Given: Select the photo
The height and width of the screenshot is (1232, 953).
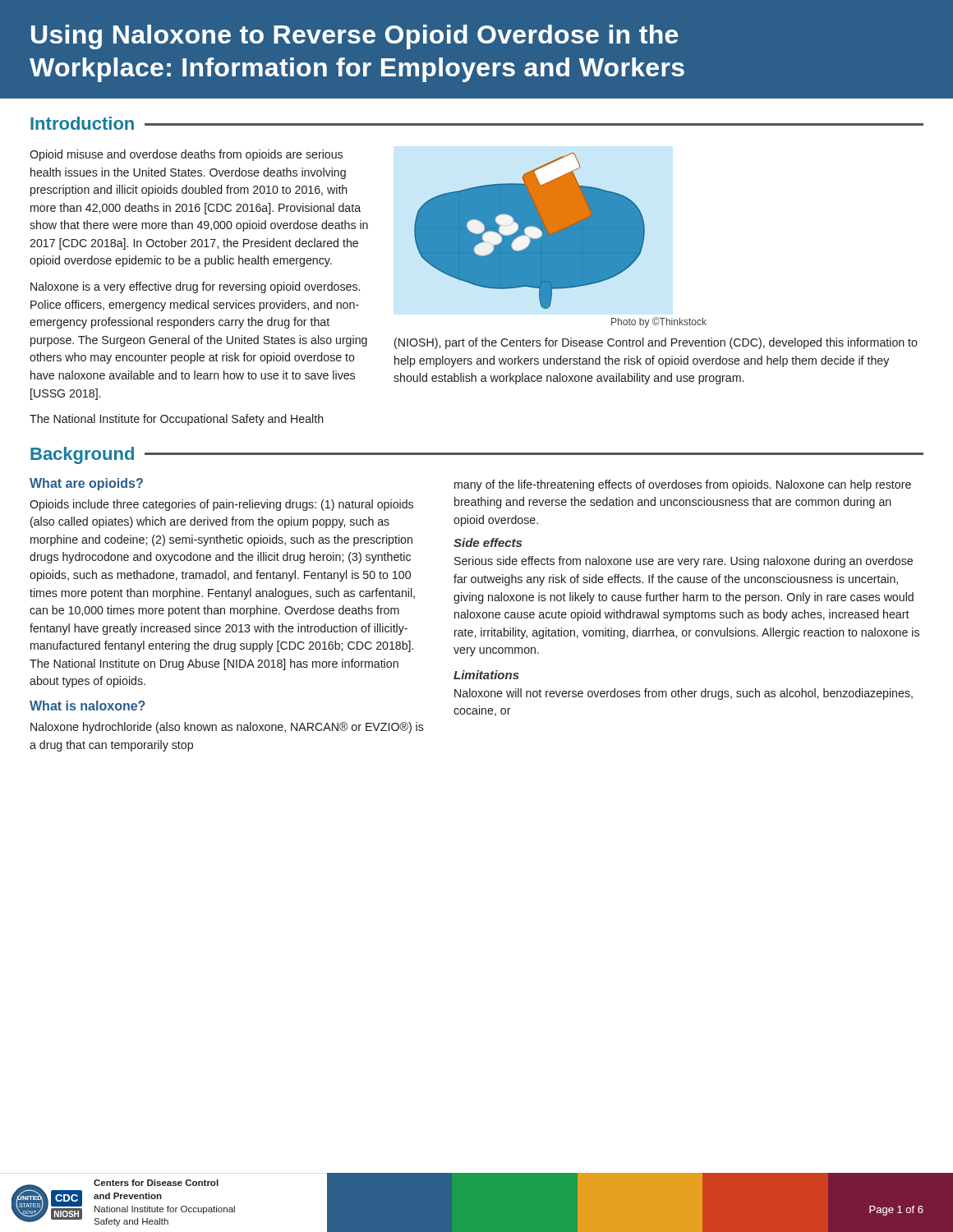Looking at the screenshot, I should 658,230.
